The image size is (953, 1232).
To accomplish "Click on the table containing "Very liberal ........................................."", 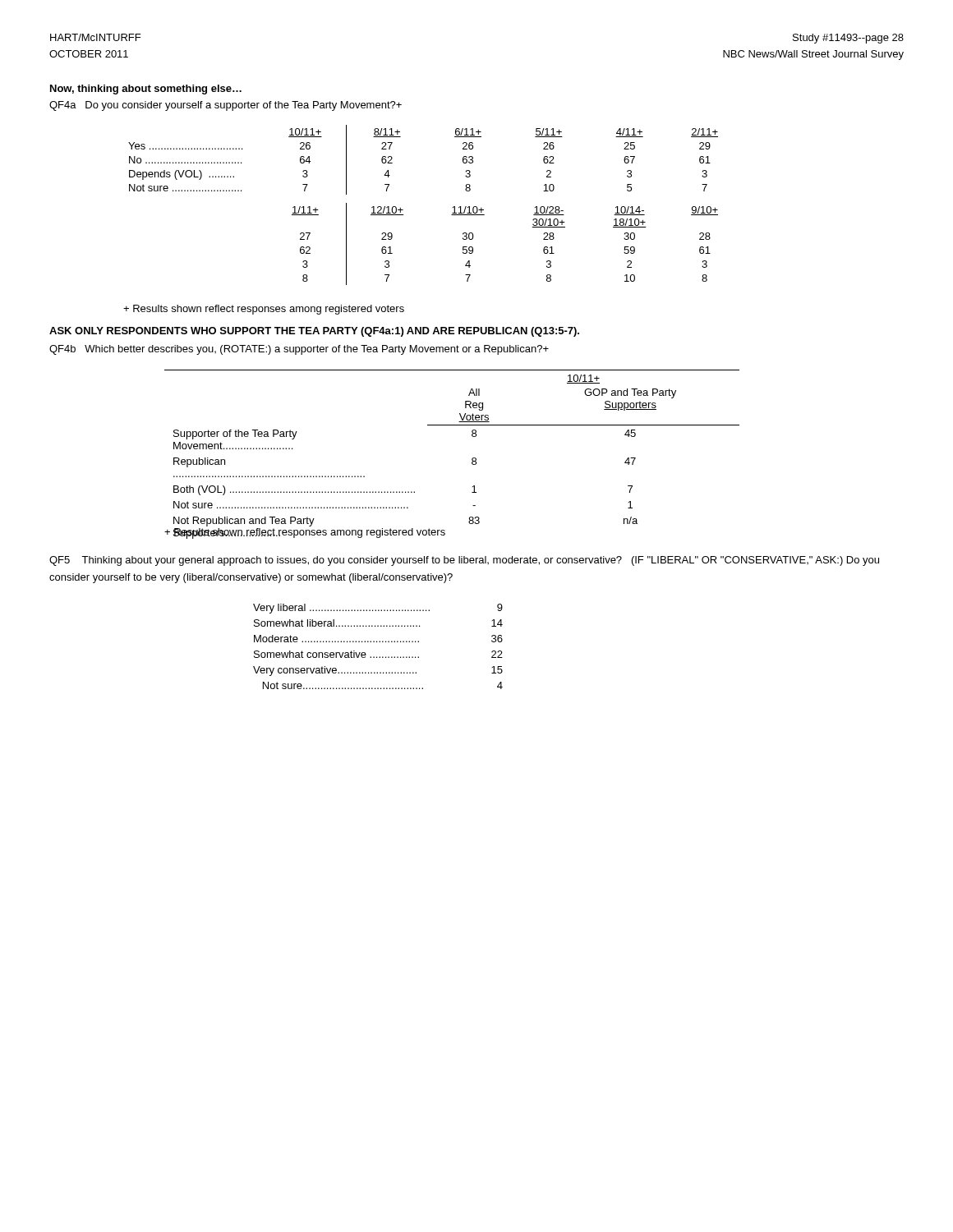I will click(378, 646).
